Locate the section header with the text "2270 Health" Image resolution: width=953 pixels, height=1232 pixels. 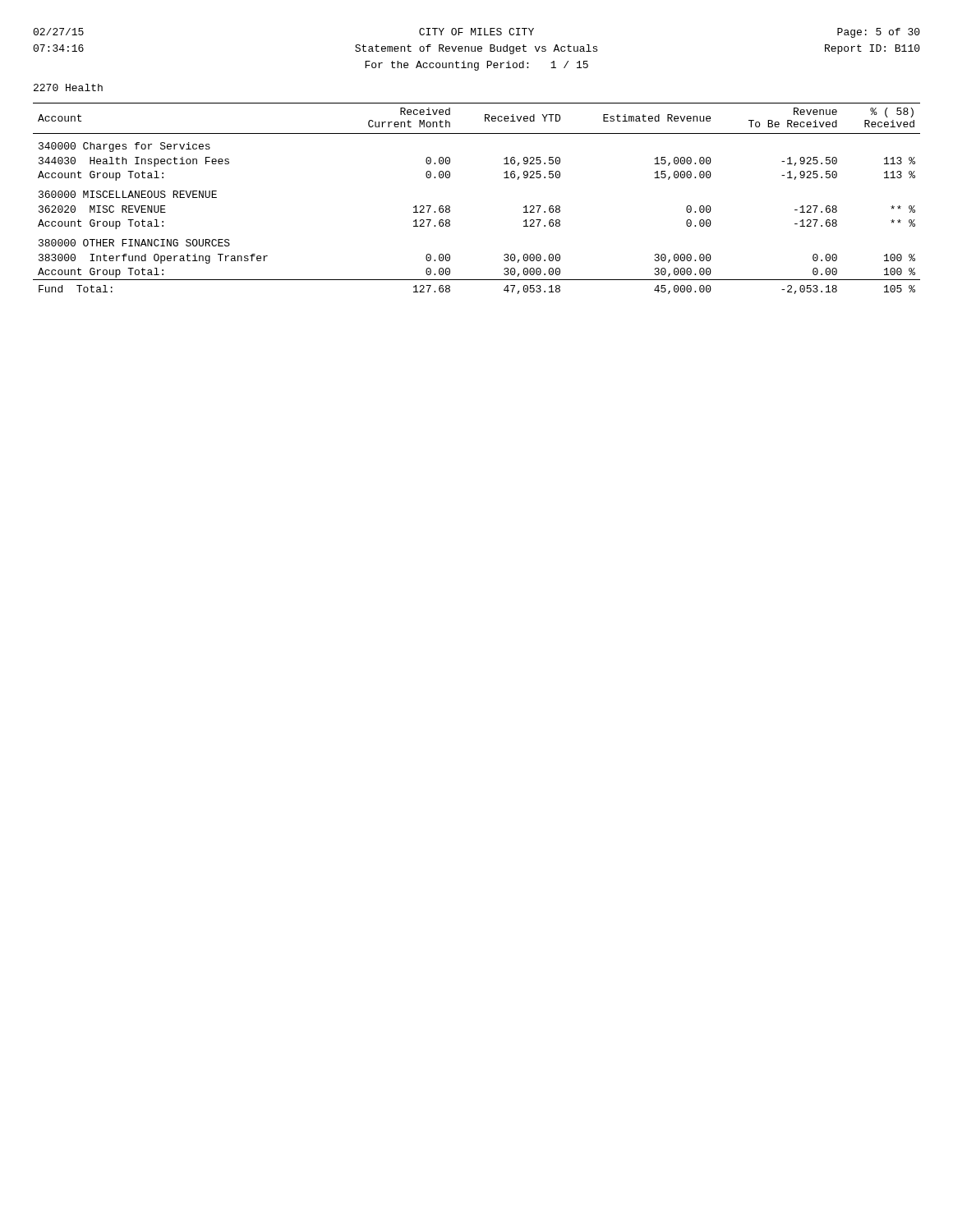[68, 88]
